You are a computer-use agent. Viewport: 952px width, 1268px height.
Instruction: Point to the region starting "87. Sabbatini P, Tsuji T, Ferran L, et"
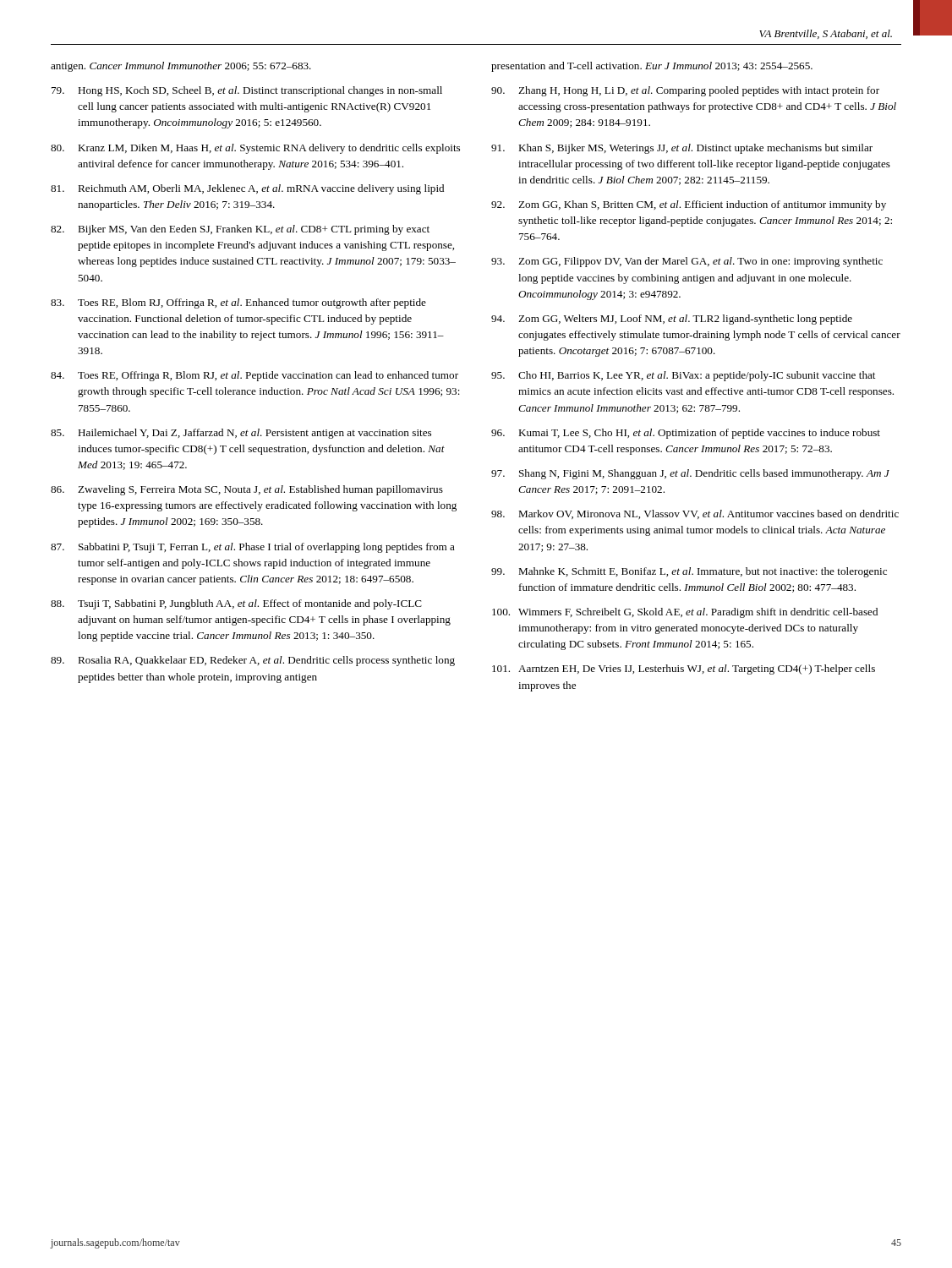coord(256,562)
